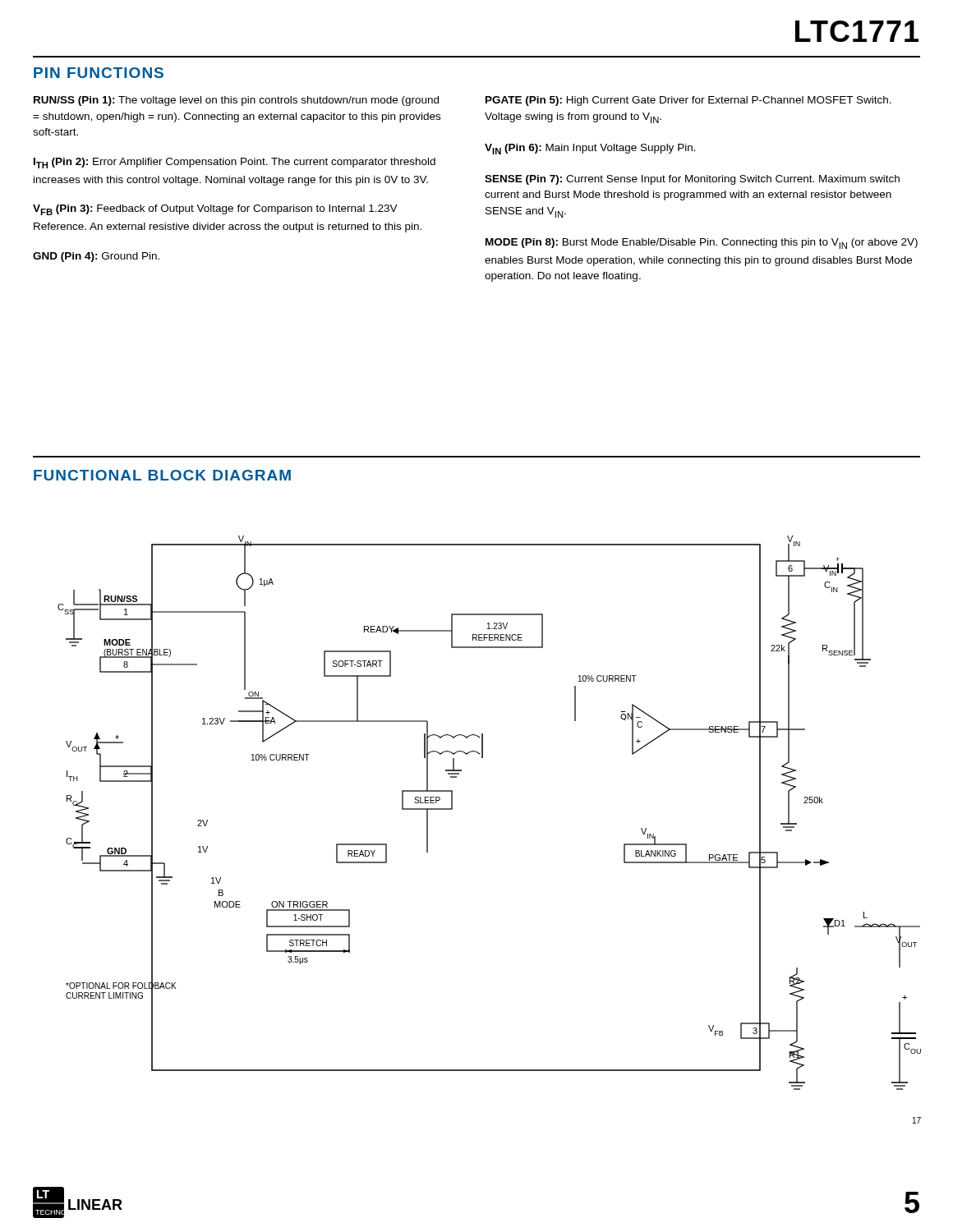
Task: Locate the region starting "MODE (Pin 8):"
Action: point(701,259)
